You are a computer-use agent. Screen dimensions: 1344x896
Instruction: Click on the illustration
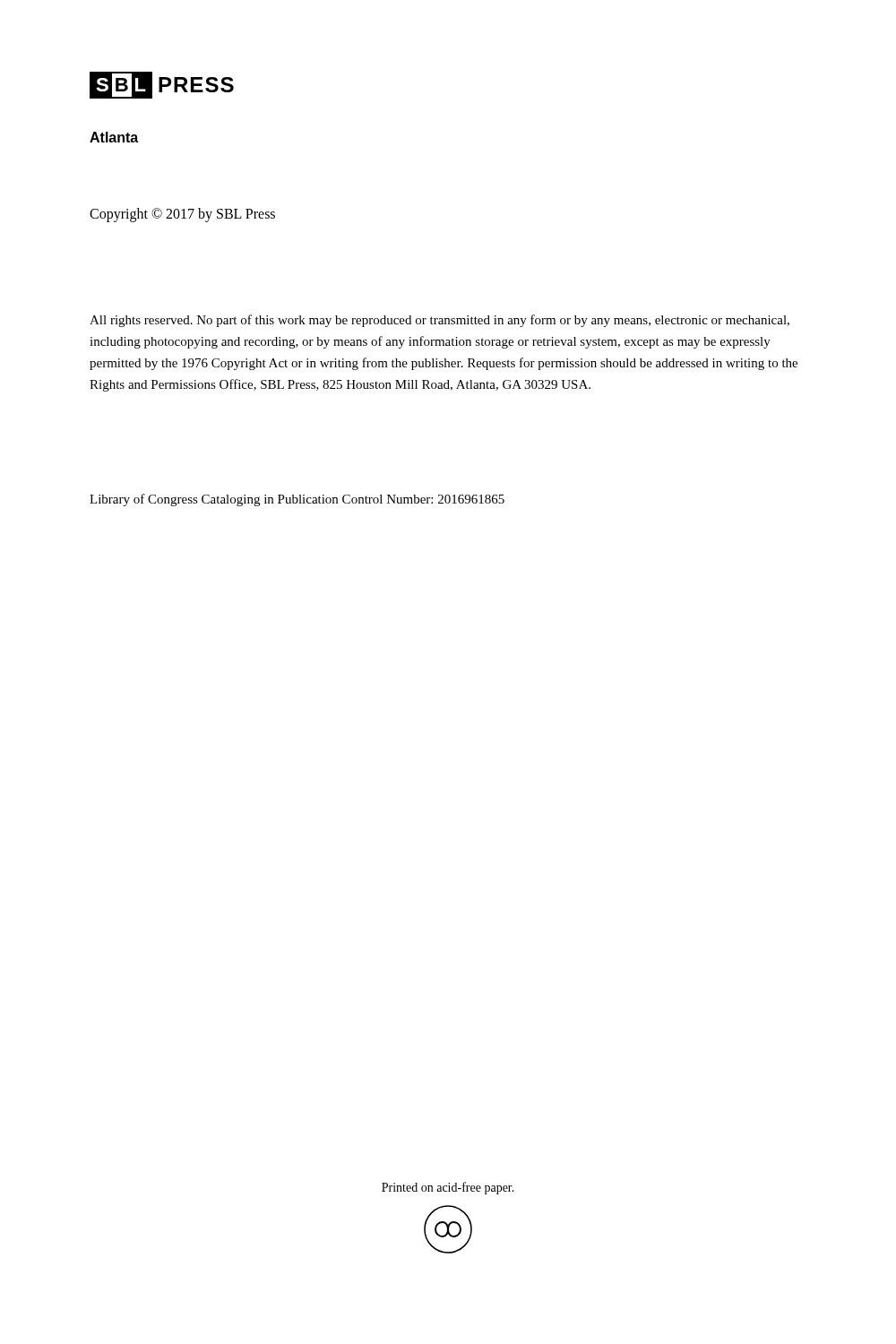(448, 1229)
